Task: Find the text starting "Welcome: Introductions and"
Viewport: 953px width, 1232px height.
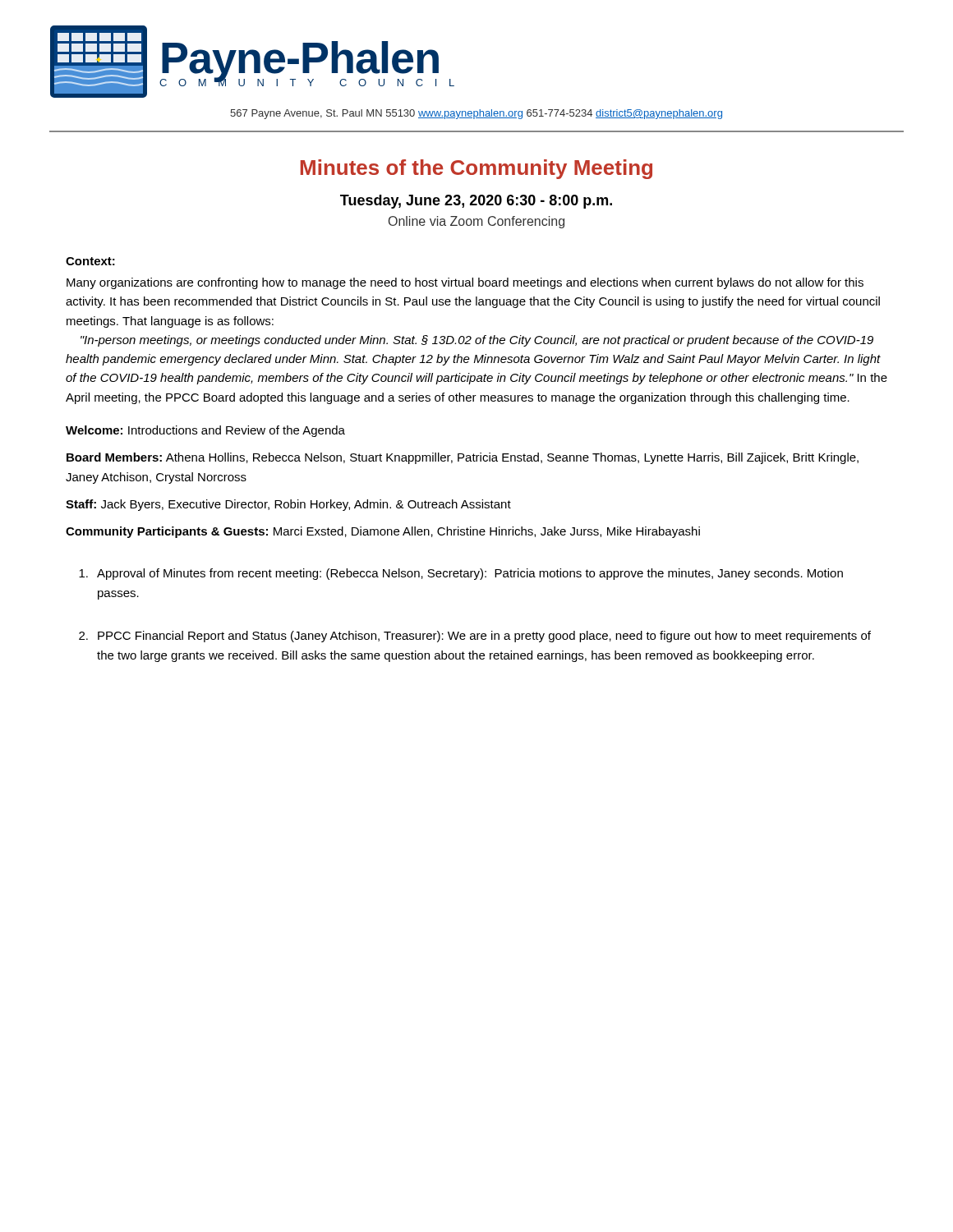Action: [205, 430]
